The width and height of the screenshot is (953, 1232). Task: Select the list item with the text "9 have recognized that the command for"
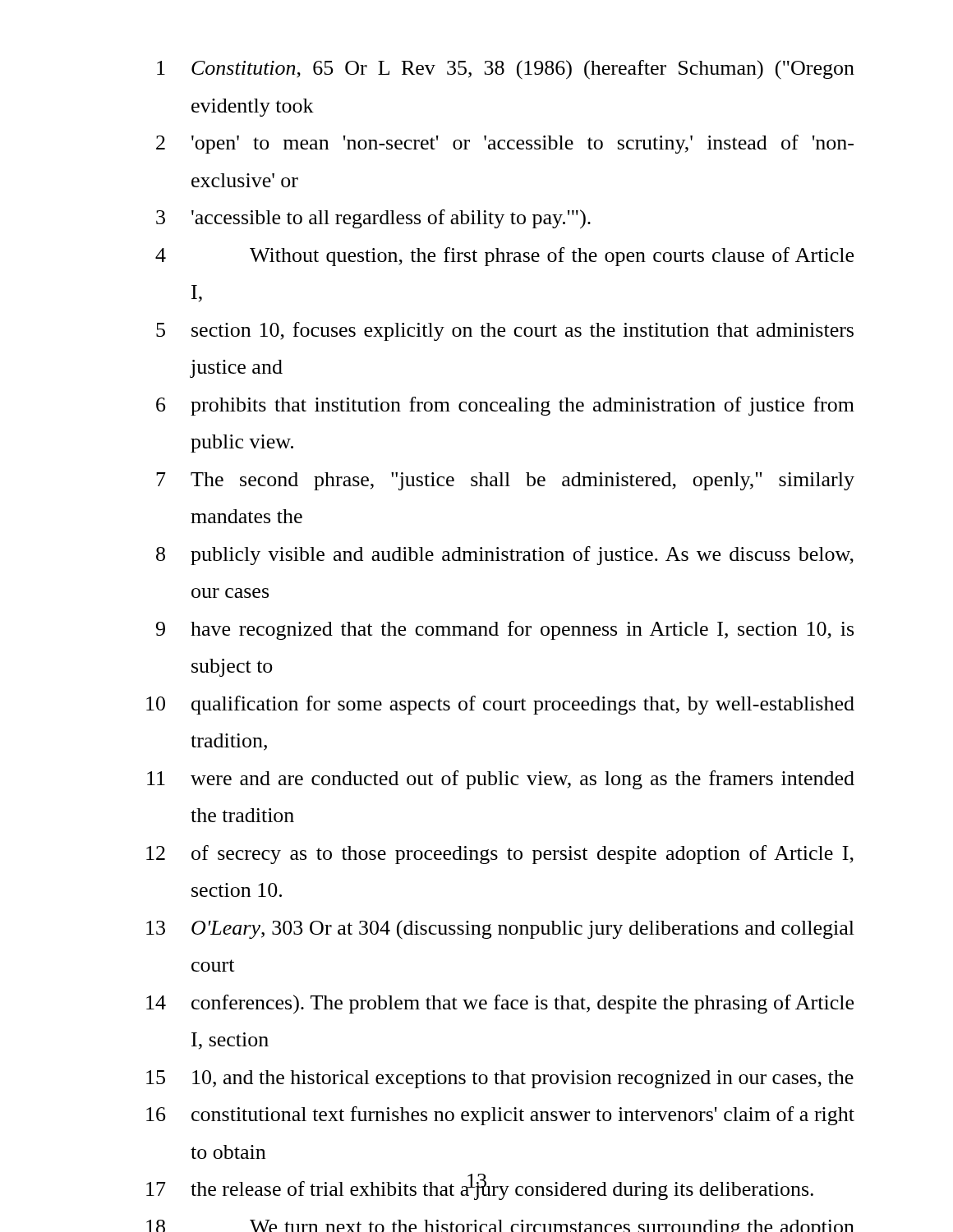click(516, 630)
